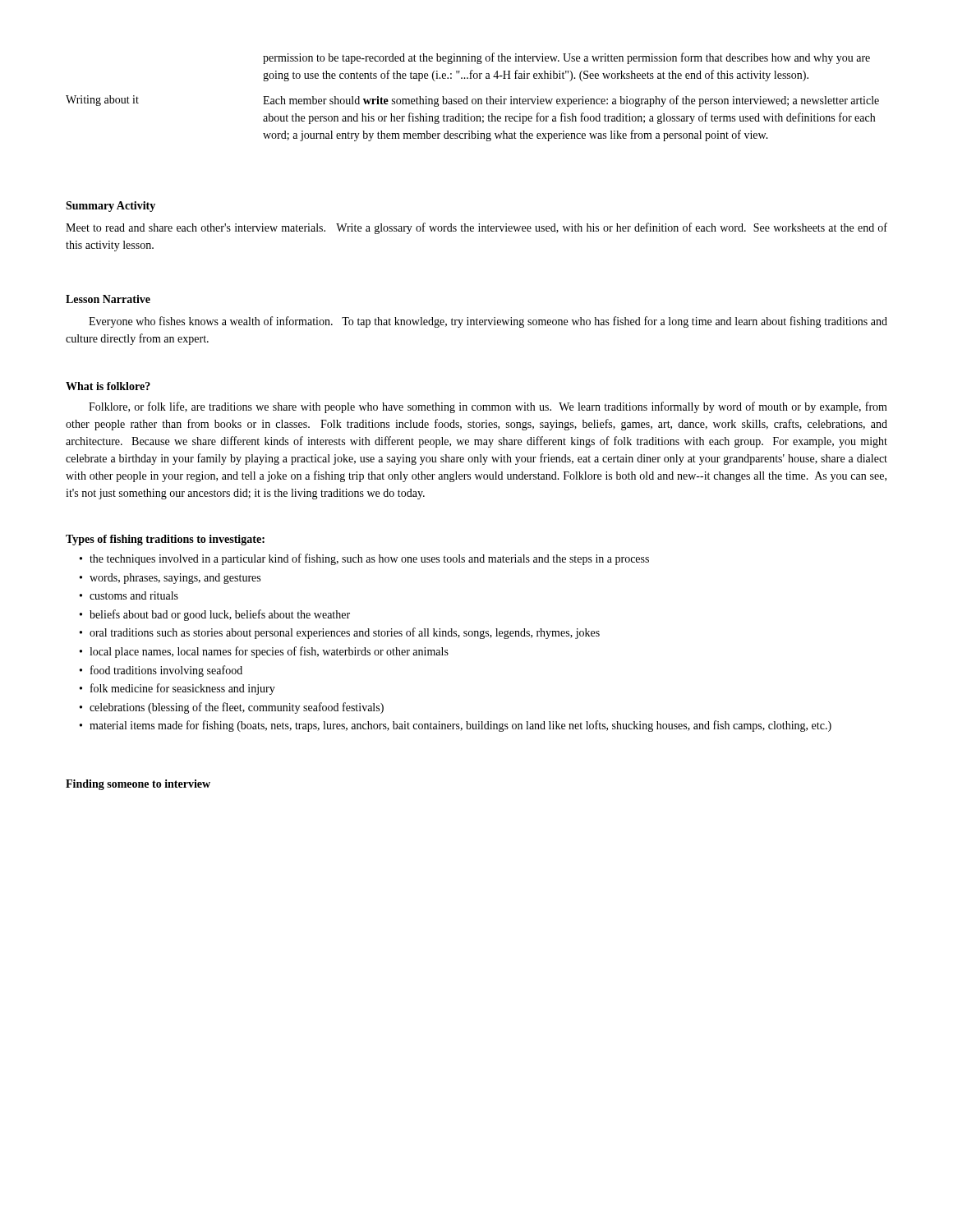Viewport: 953px width, 1232px height.
Task: Find the section header that reads "Types of fishing traditions to investigate:"
Action: point(165,539)
